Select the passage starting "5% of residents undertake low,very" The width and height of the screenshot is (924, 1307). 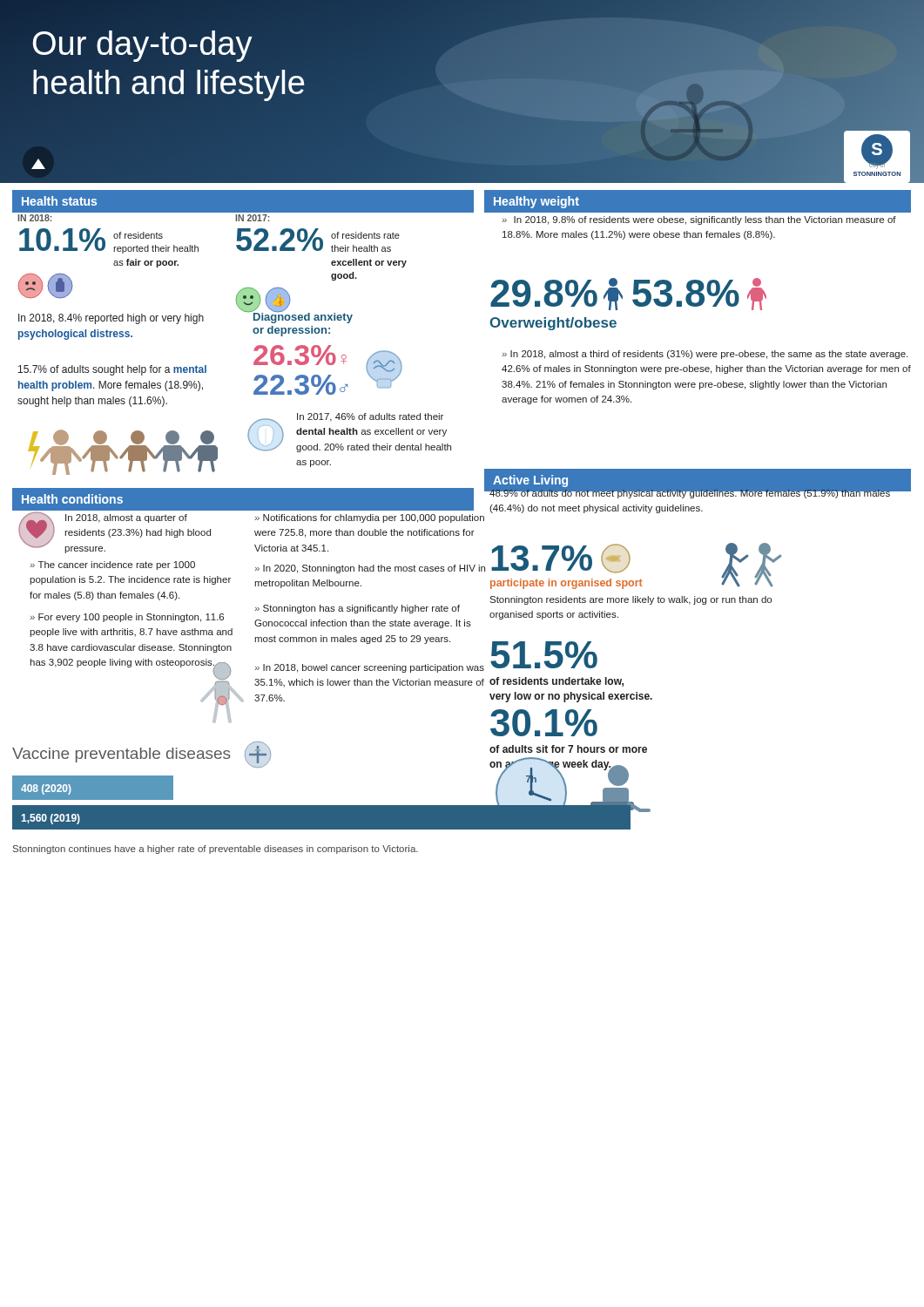(577, 670)
